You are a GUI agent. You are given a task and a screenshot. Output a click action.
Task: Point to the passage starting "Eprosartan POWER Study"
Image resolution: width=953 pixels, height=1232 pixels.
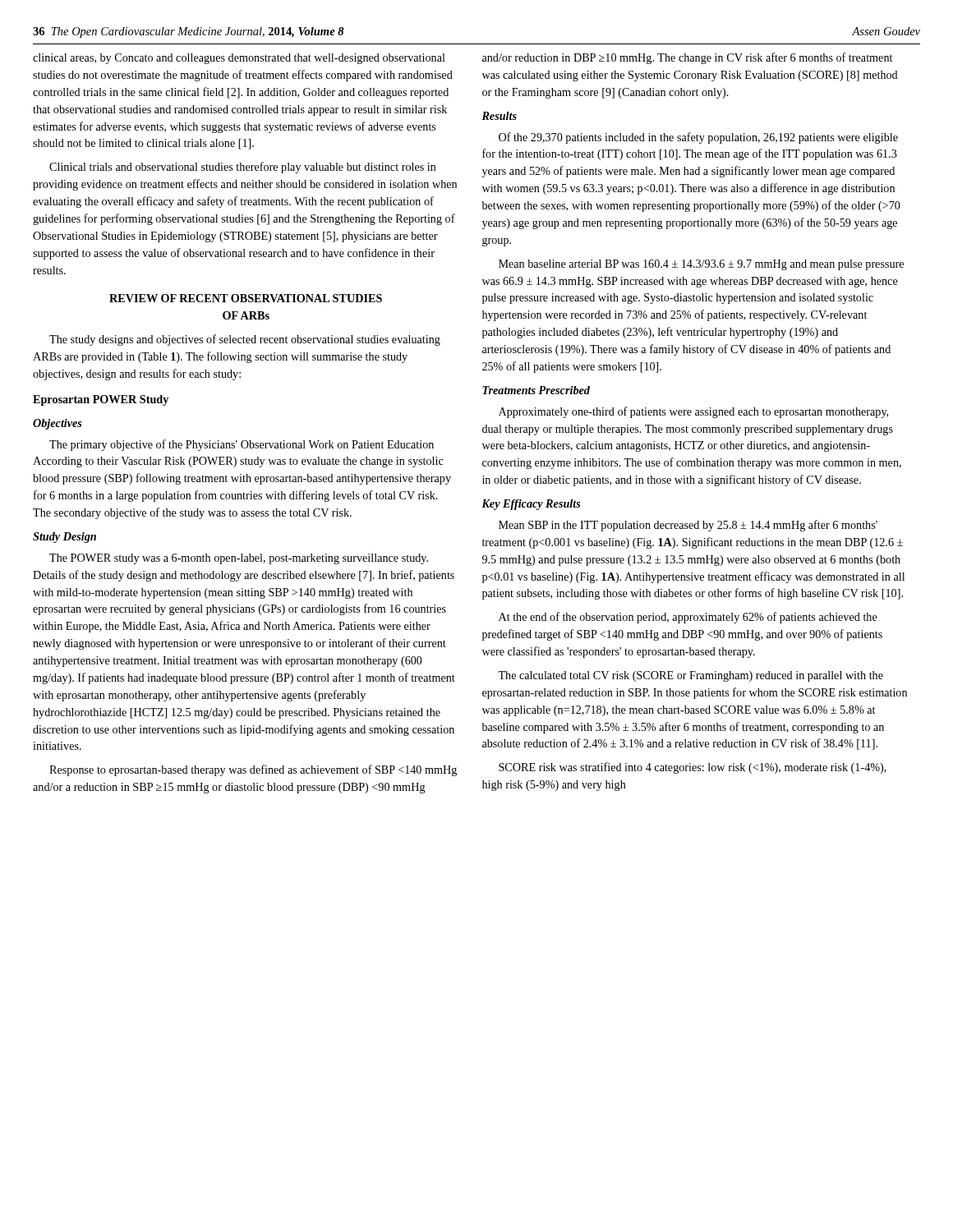click(101, 399)
